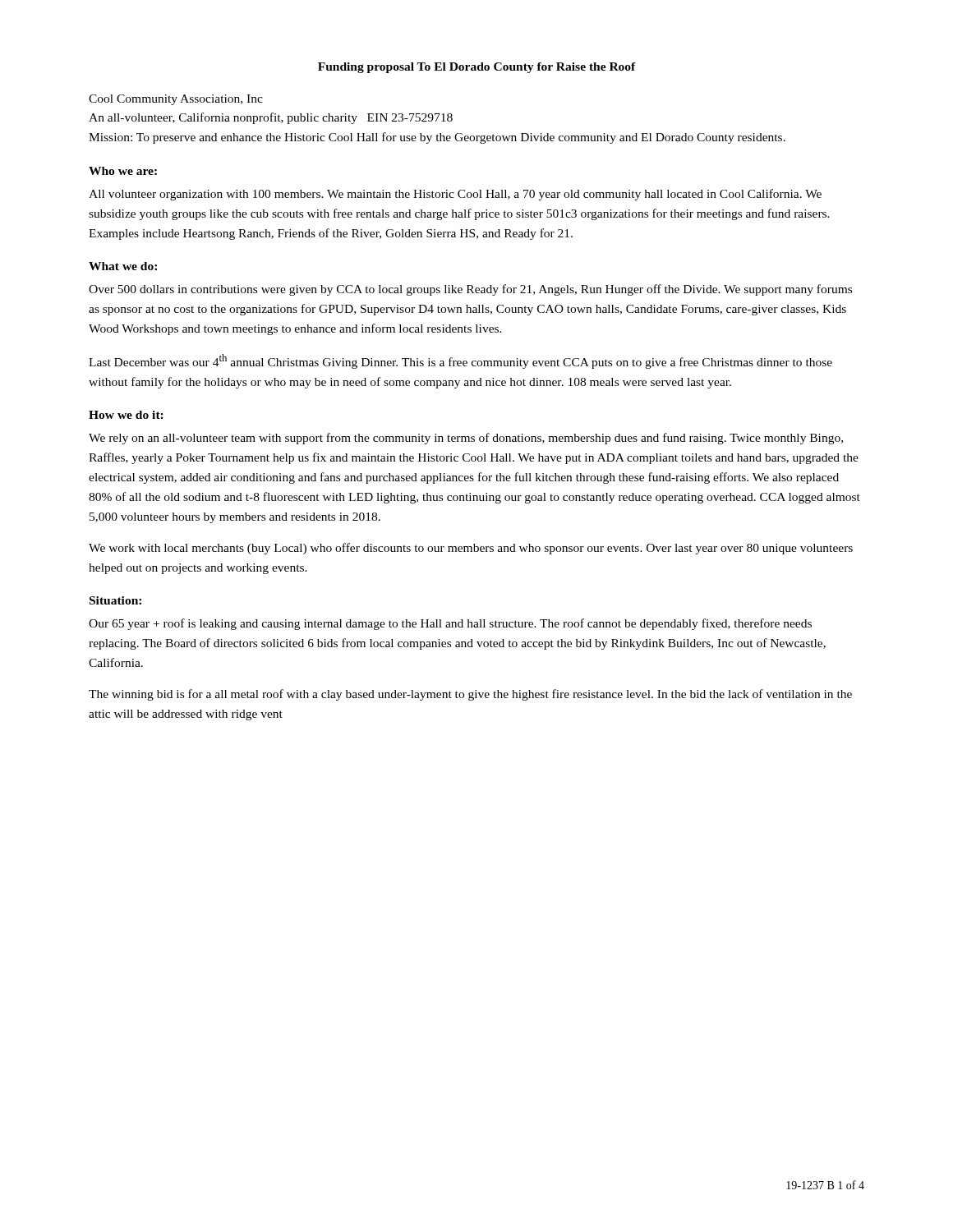Viewport: 953px width, 1232px height.
Task: Where does it say "What we do:"?
Action: (x=123, y=266)
